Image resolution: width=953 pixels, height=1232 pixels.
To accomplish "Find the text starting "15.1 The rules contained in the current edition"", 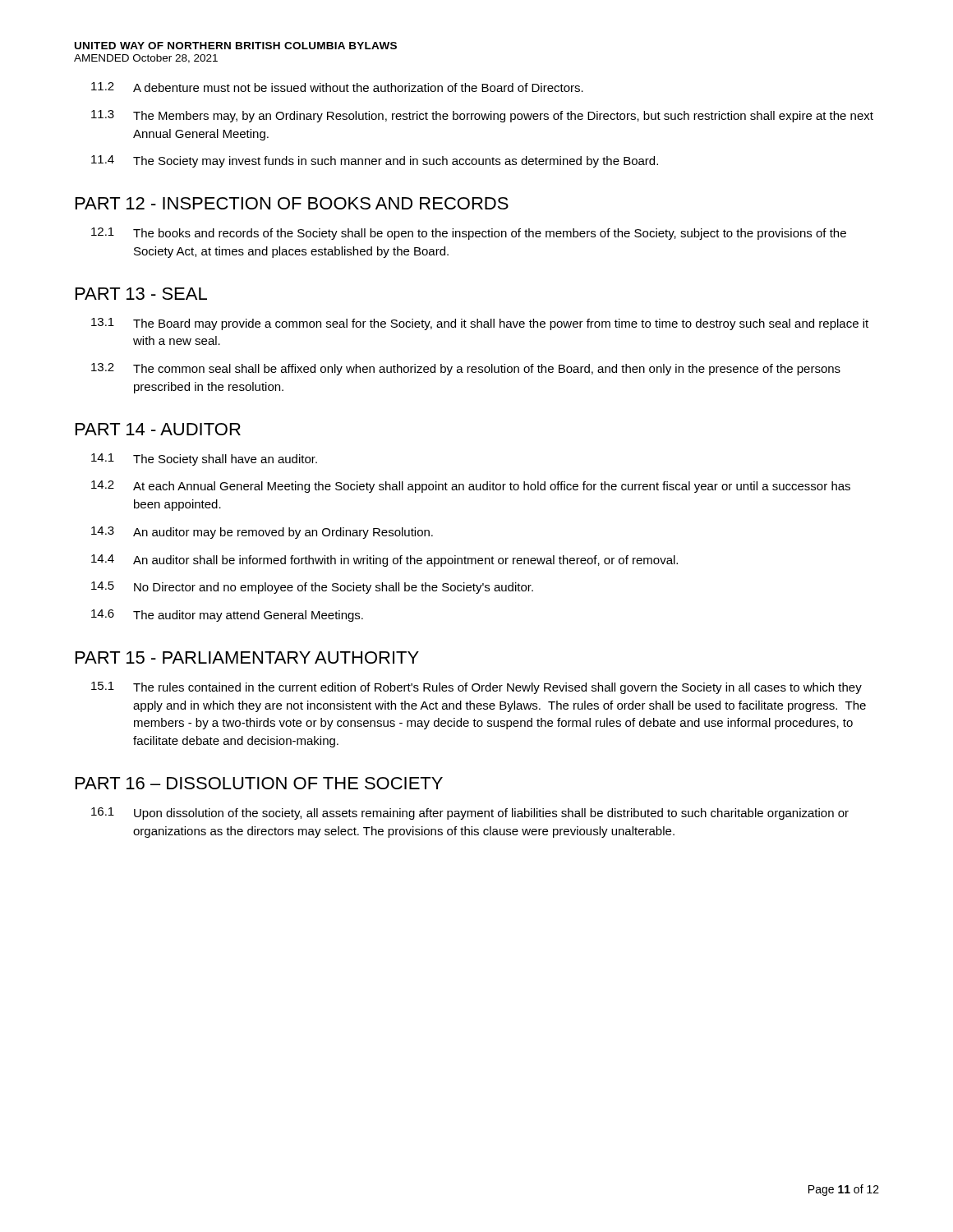I will click(485, 714).
